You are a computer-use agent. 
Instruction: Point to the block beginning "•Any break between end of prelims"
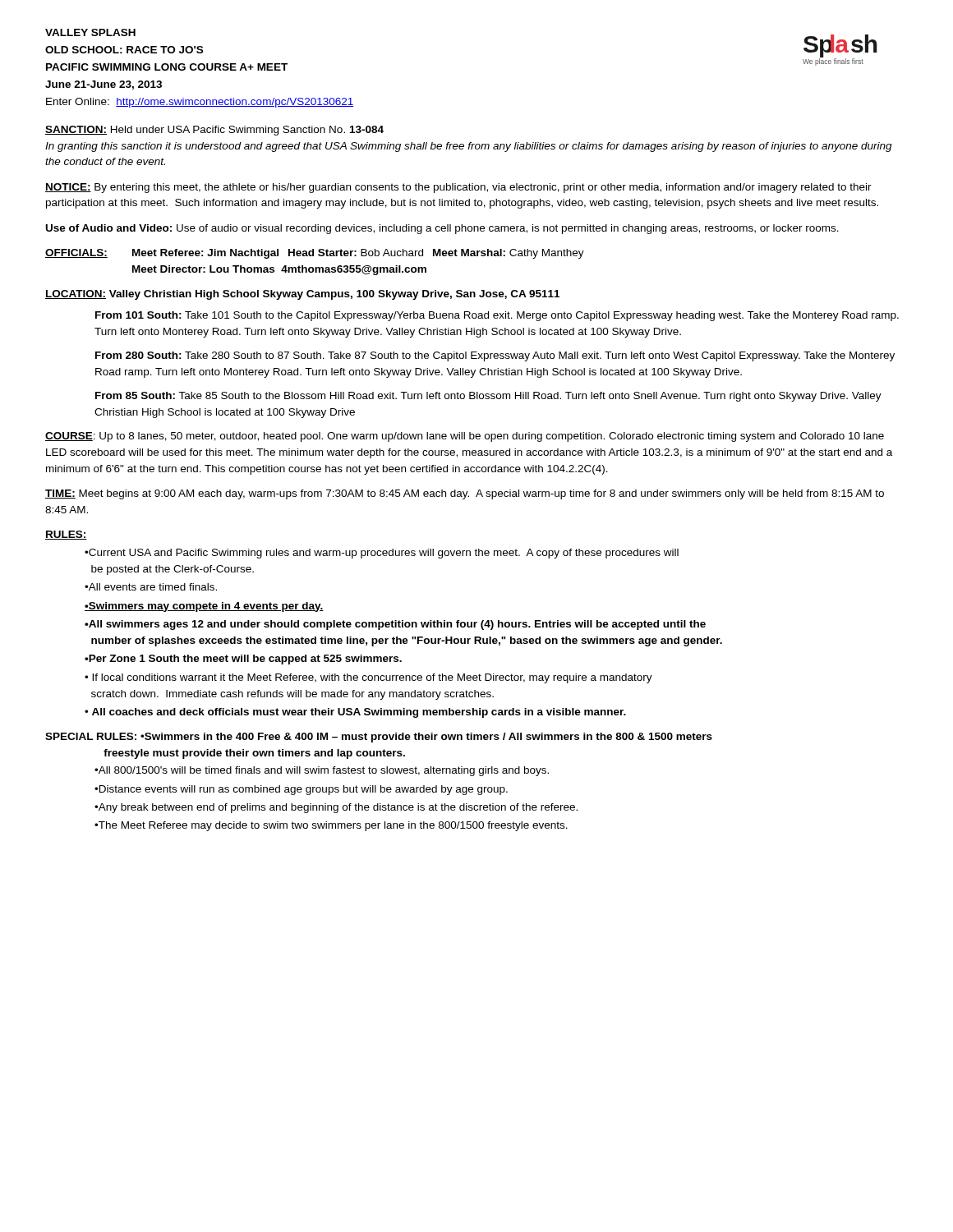point(337,807)
